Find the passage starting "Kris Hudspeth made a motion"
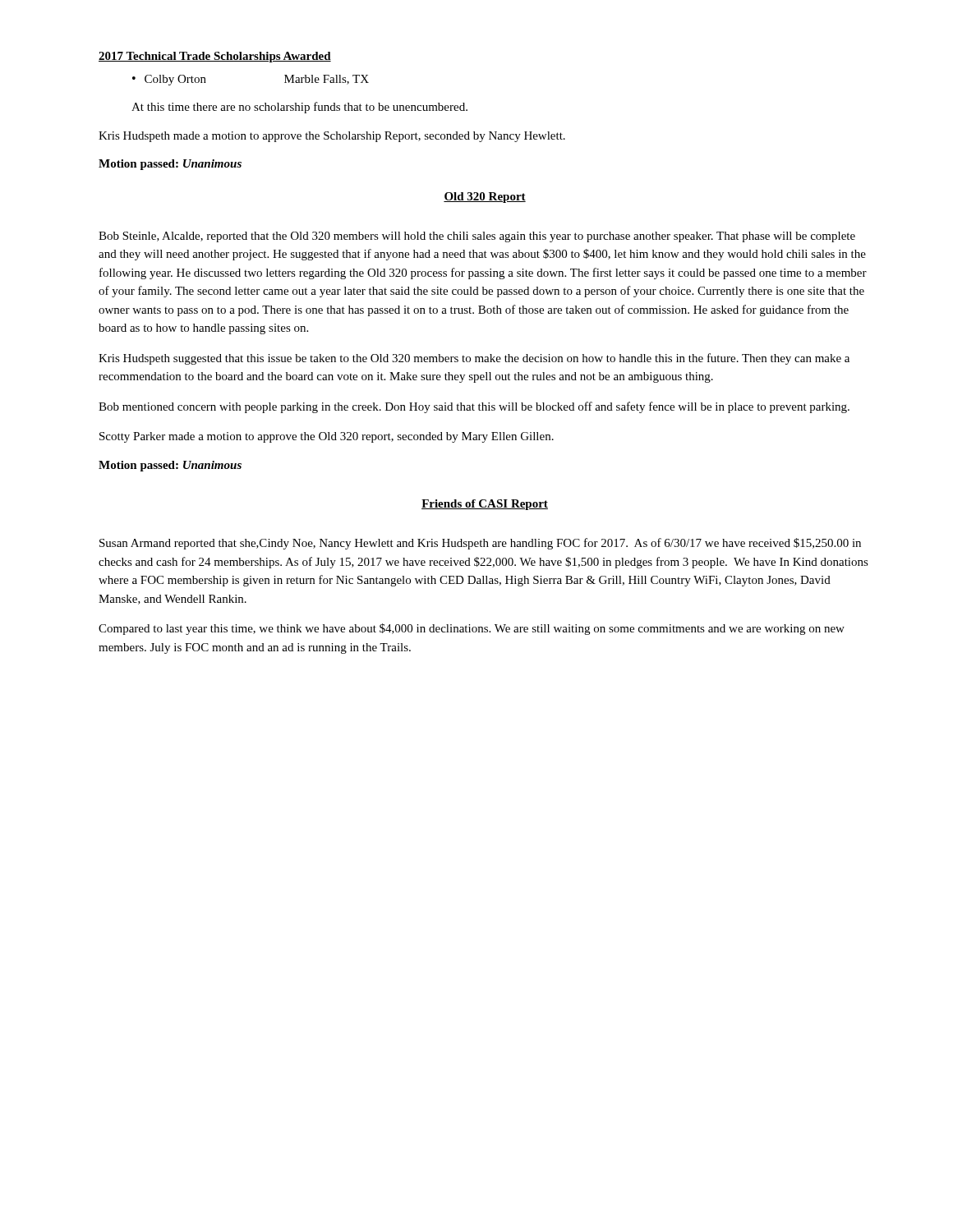This screenshot has width=953, height=1232. (x=332, y=135)
